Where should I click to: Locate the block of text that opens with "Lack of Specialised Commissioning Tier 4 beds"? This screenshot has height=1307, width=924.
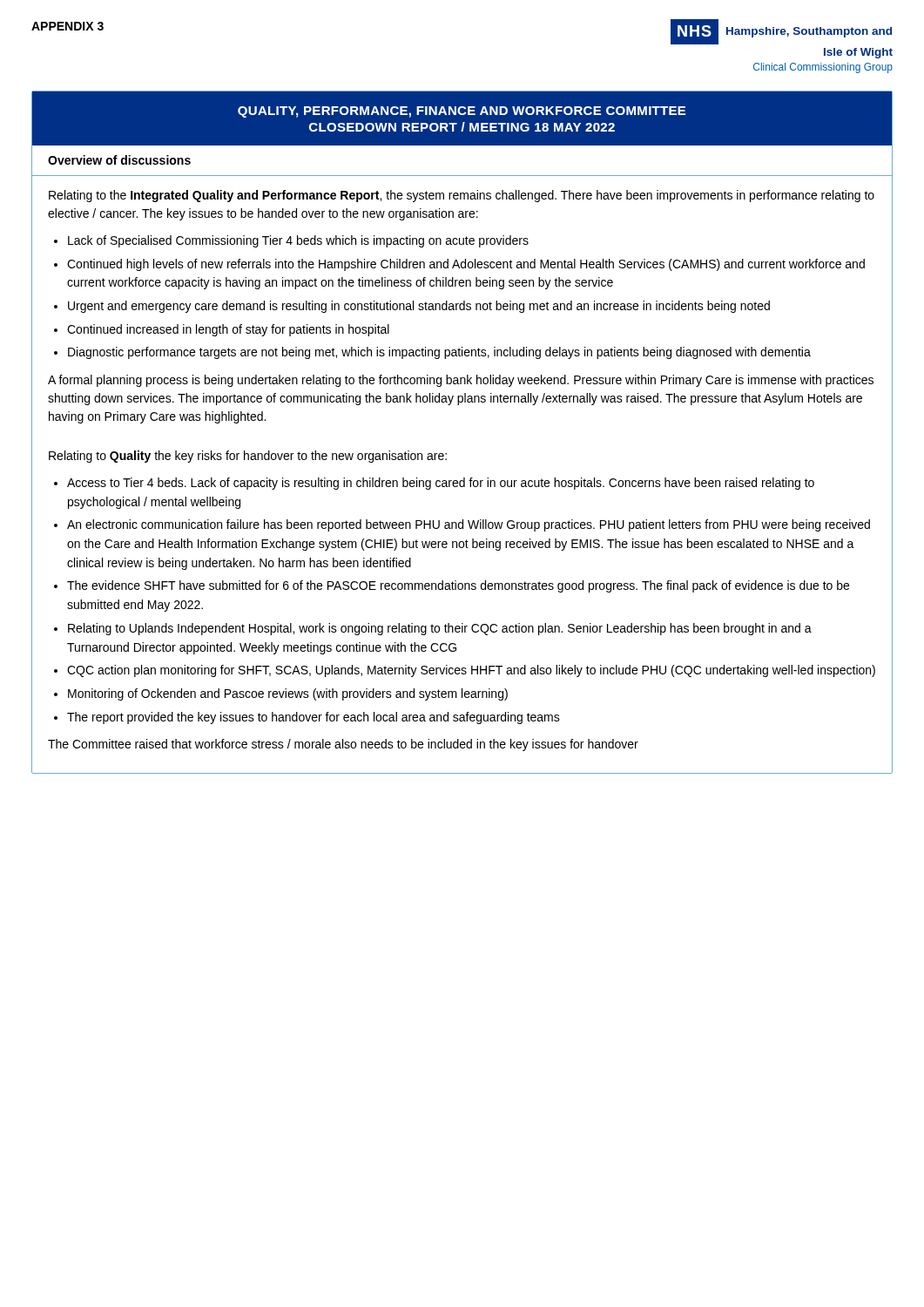pos(298,240)
